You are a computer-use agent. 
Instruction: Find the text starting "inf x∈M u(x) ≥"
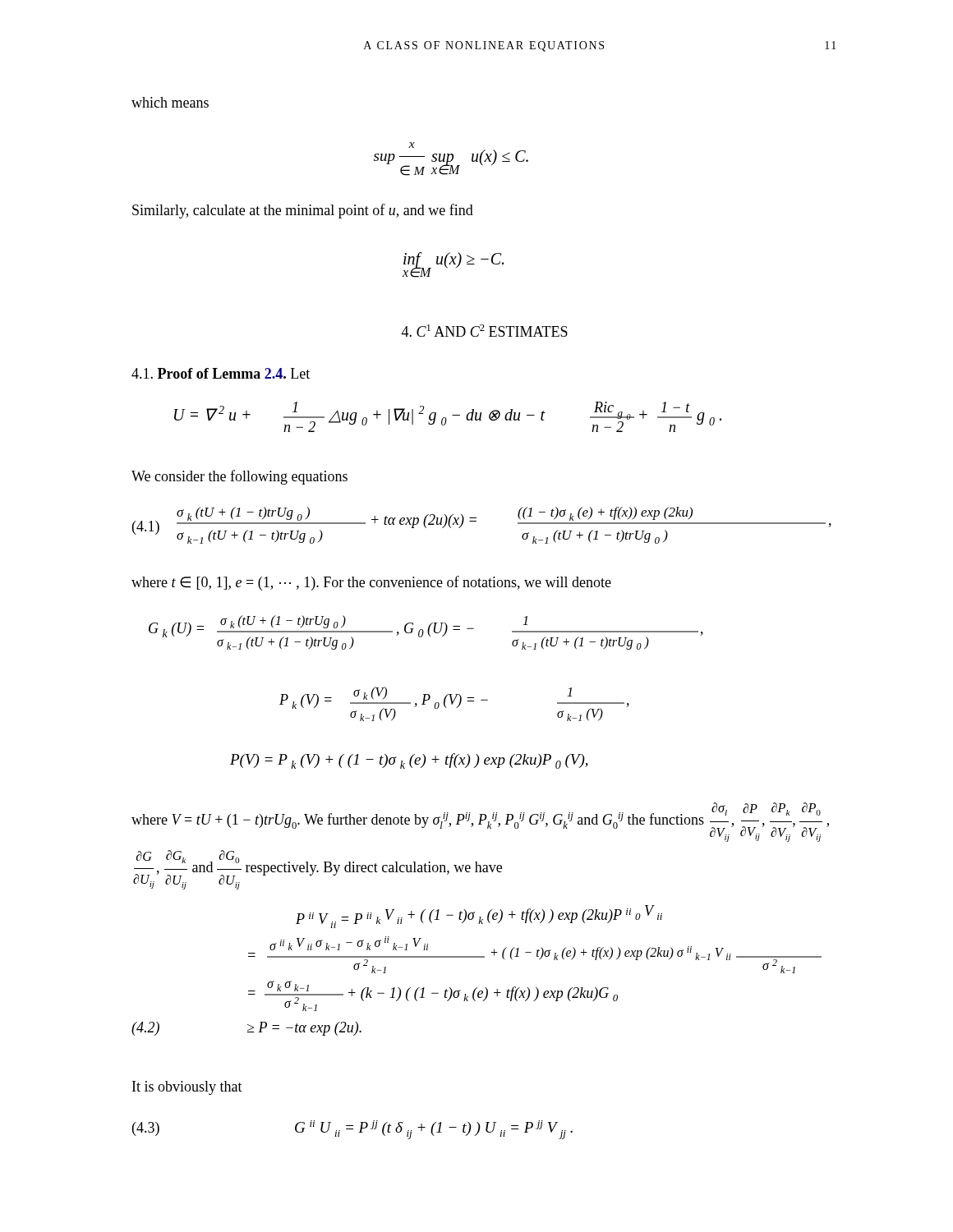[485, 259]
